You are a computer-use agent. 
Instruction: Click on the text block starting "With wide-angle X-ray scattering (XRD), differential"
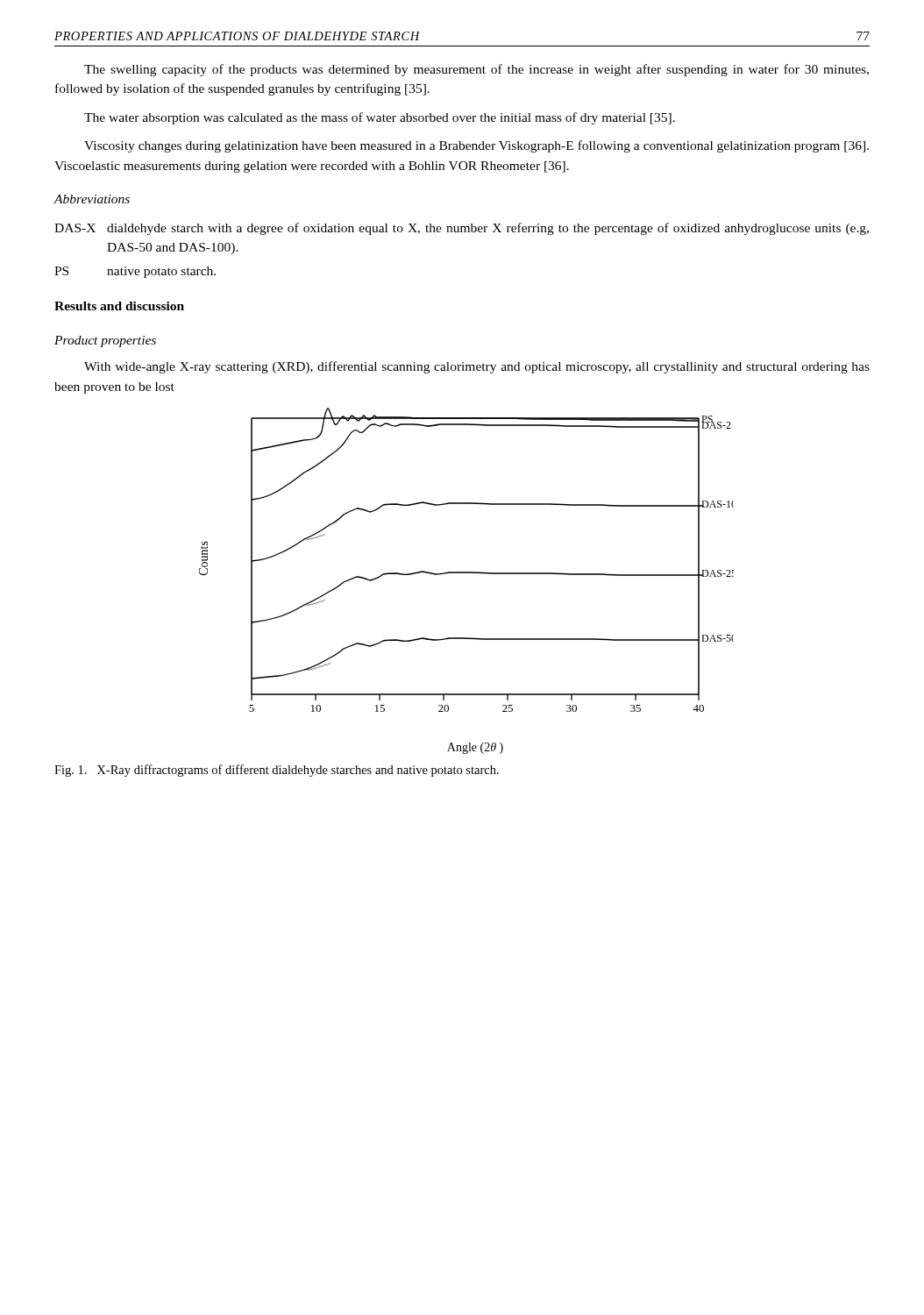point(462,377)
